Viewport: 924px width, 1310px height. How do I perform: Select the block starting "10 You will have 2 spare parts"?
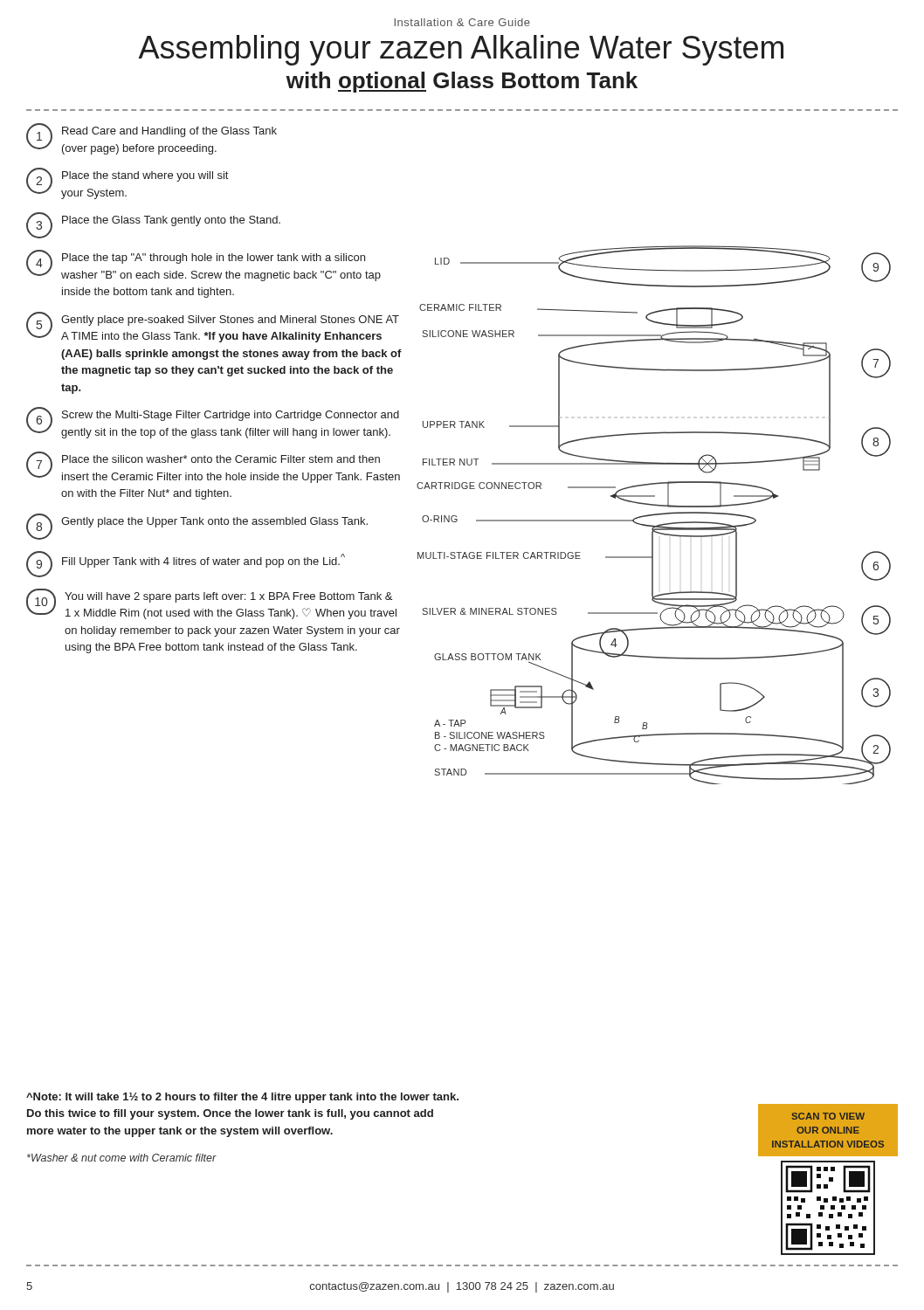pyautogui.click(x=214, y=621)
